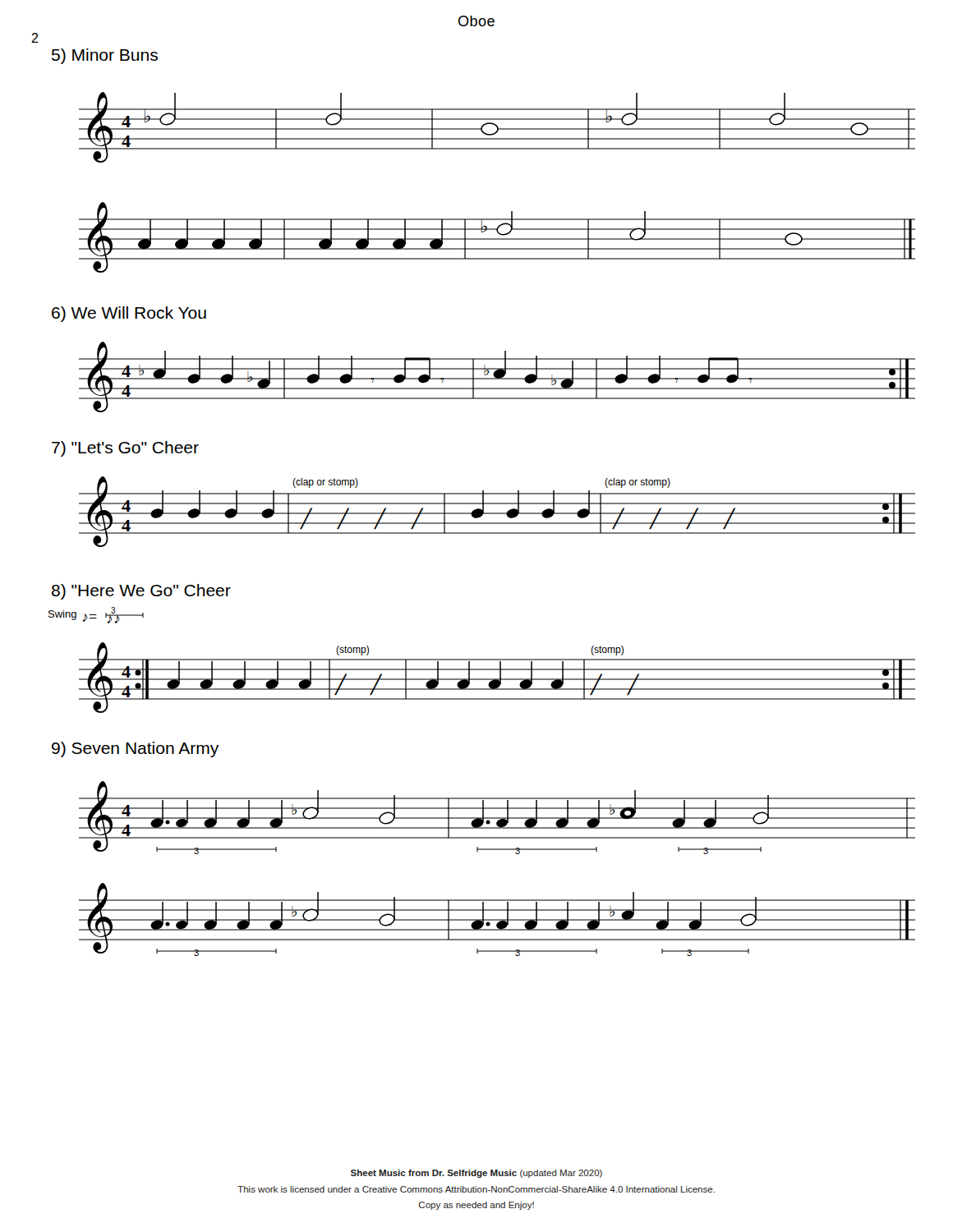
Task: Locate the text "7) "Let's Go" Cheer"
Action: coord(125,447)
